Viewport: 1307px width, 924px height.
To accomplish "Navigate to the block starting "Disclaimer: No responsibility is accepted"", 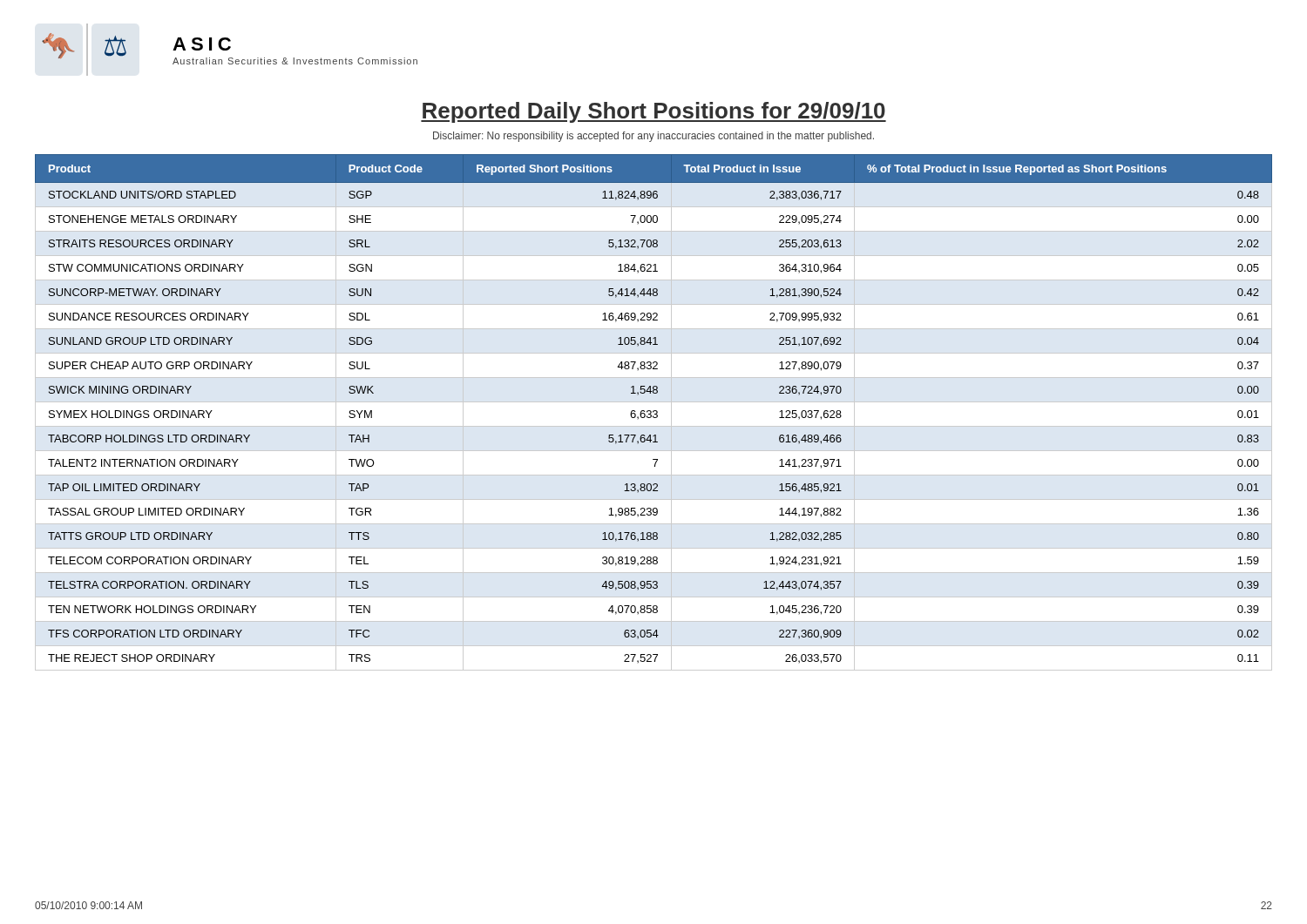I will pyautogui.click(x=654, y=136).
